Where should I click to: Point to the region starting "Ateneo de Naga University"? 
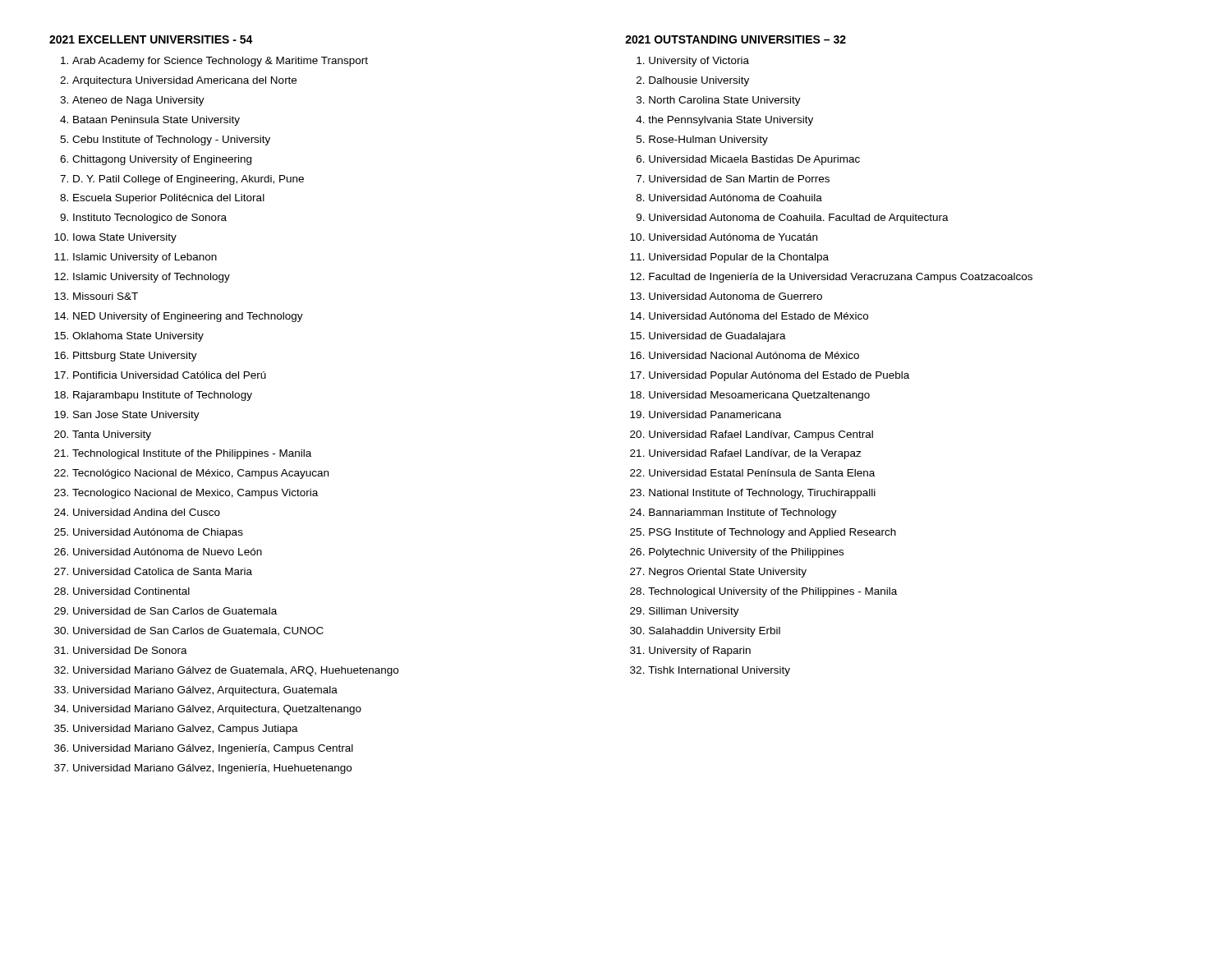pyautogui.click(x=138, y=100)
